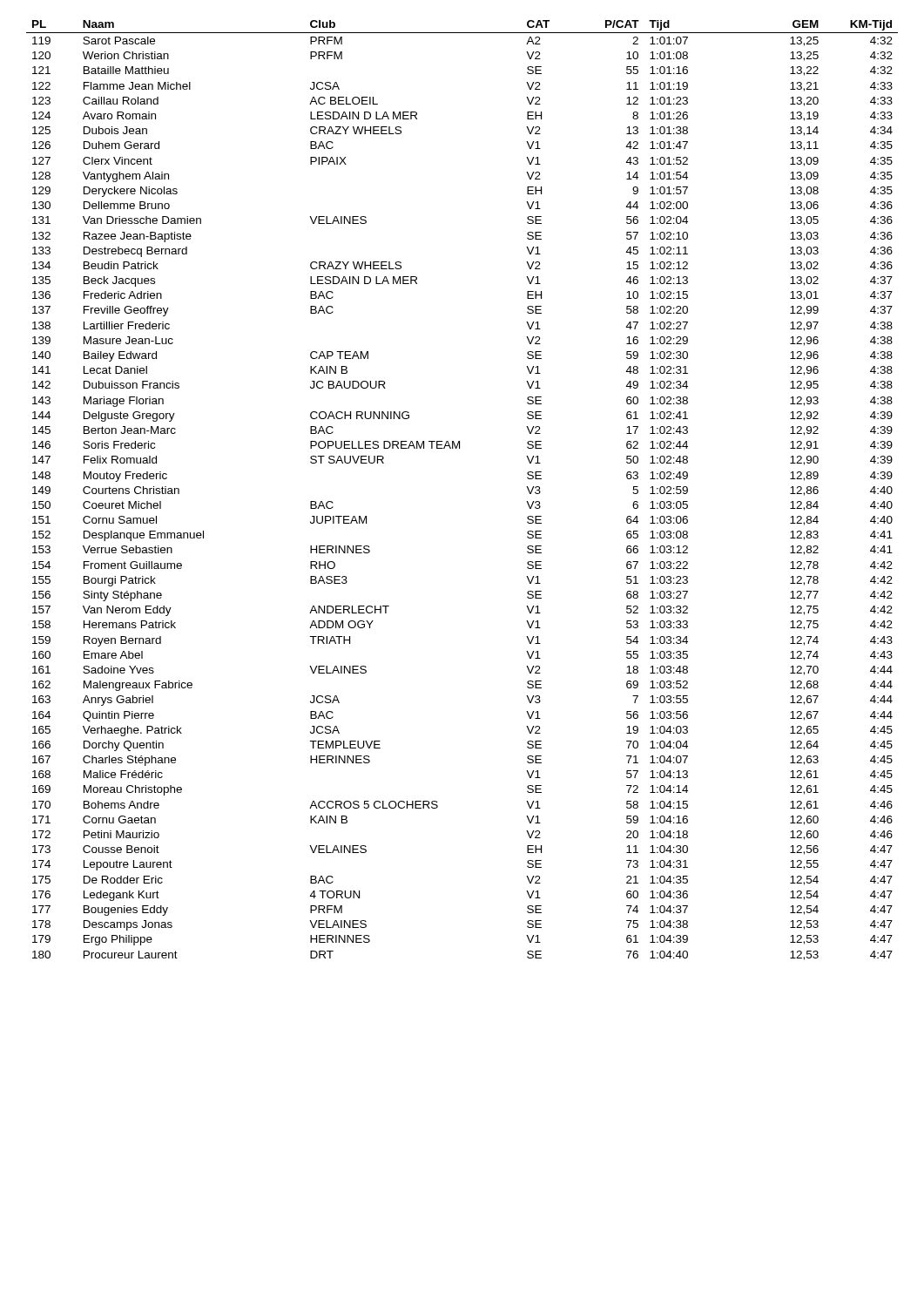Find the table that mentions "Verhaeghe. Patrick"
The width and height of the screenshot is (924, 1307).
point(462,489)
